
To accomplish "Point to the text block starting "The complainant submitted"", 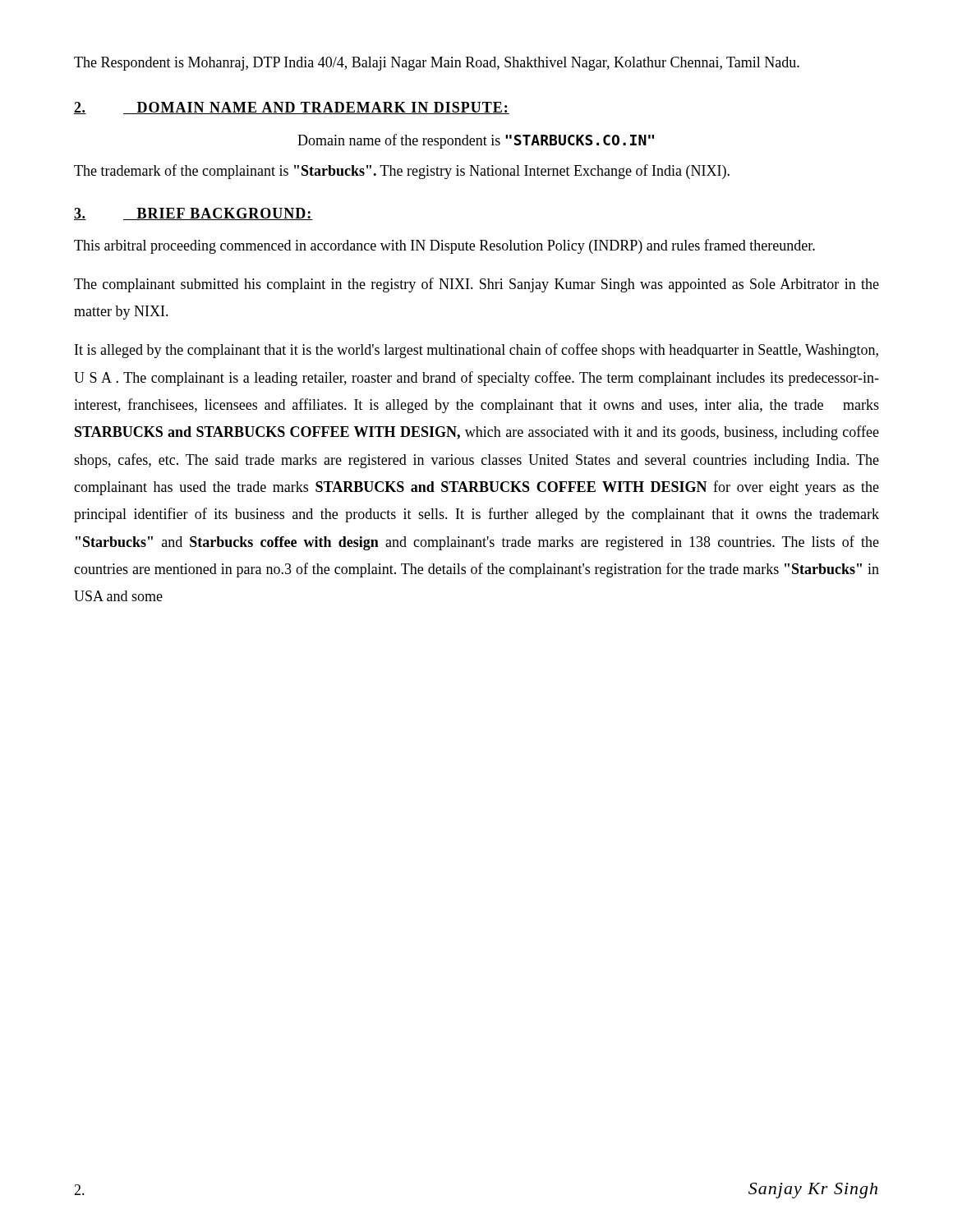I will pos(476,298).
